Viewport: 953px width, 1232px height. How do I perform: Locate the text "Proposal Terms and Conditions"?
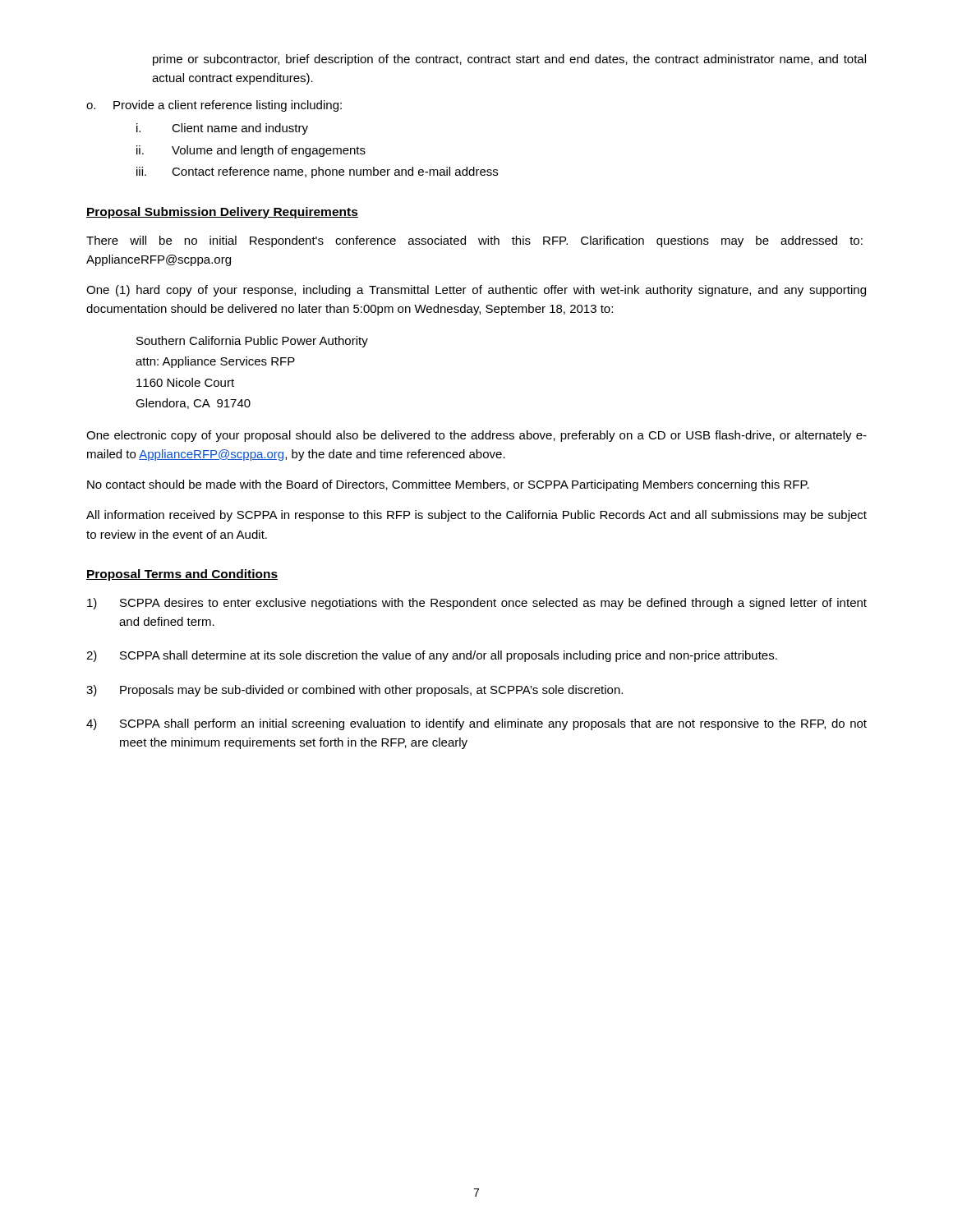click(x=182, y=573)
